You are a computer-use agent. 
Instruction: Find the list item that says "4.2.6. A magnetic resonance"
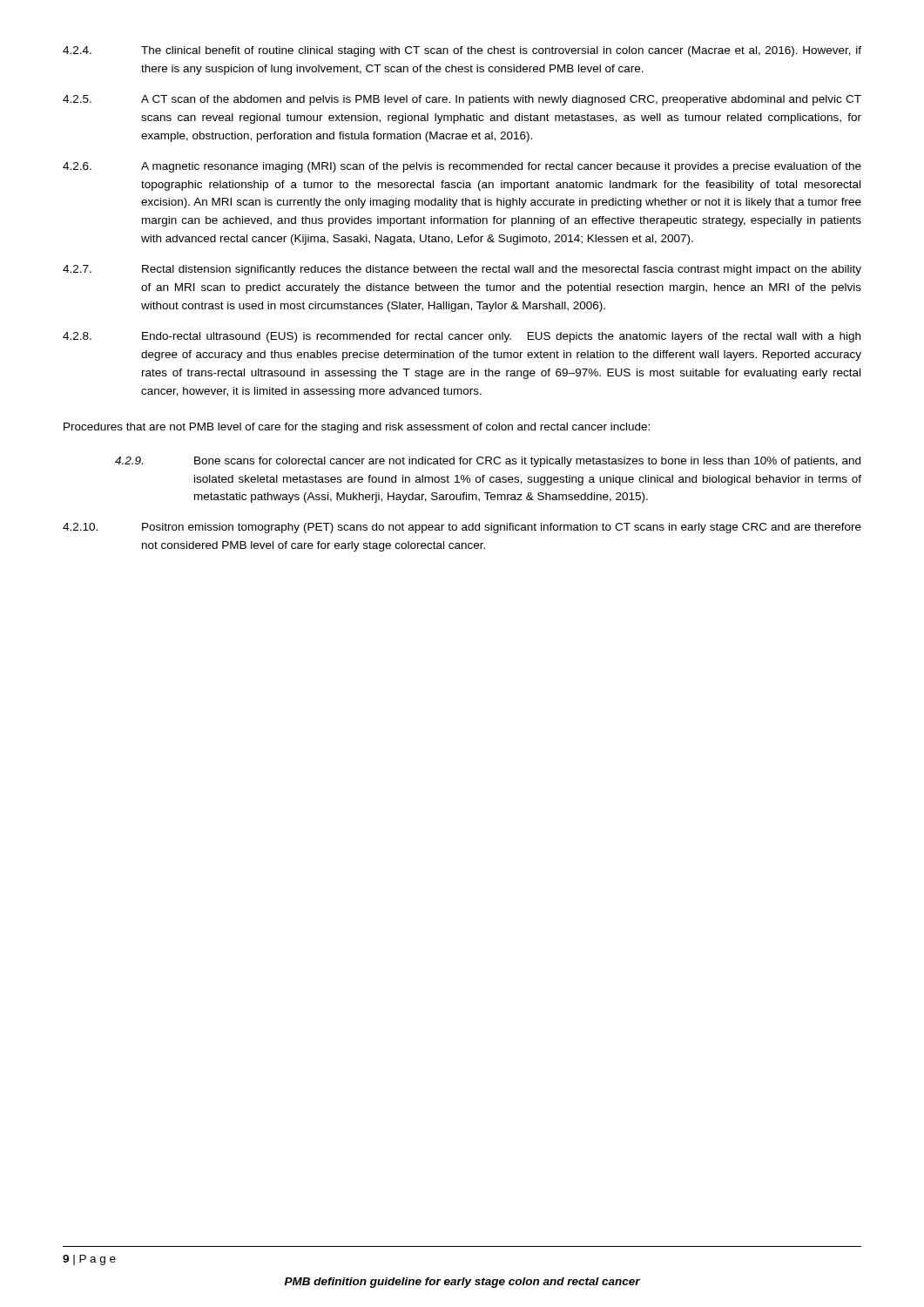pos(462,203)
